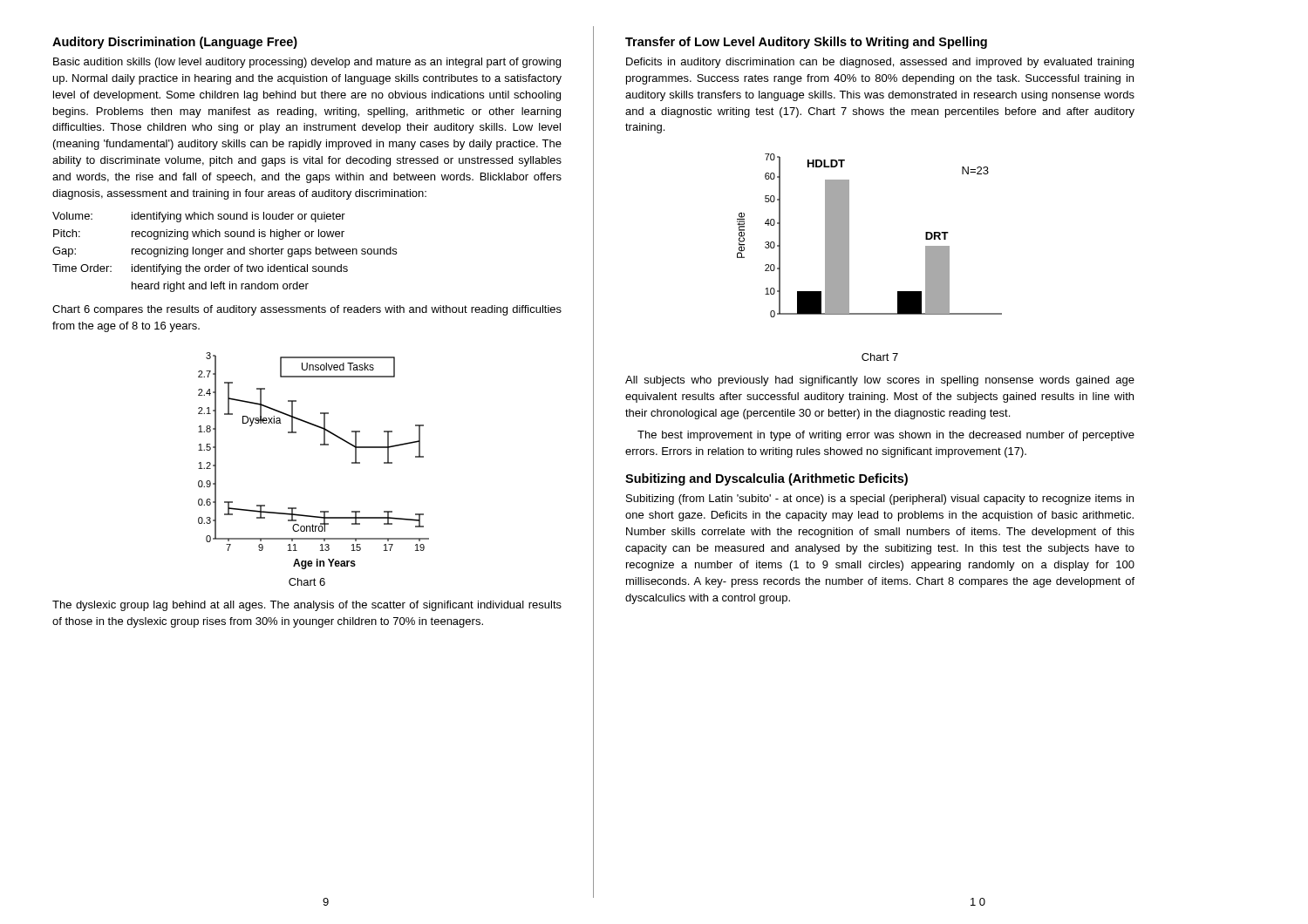Find the bar chart
This screenshot has height=924, width=1308.
[x=880, y=249]
